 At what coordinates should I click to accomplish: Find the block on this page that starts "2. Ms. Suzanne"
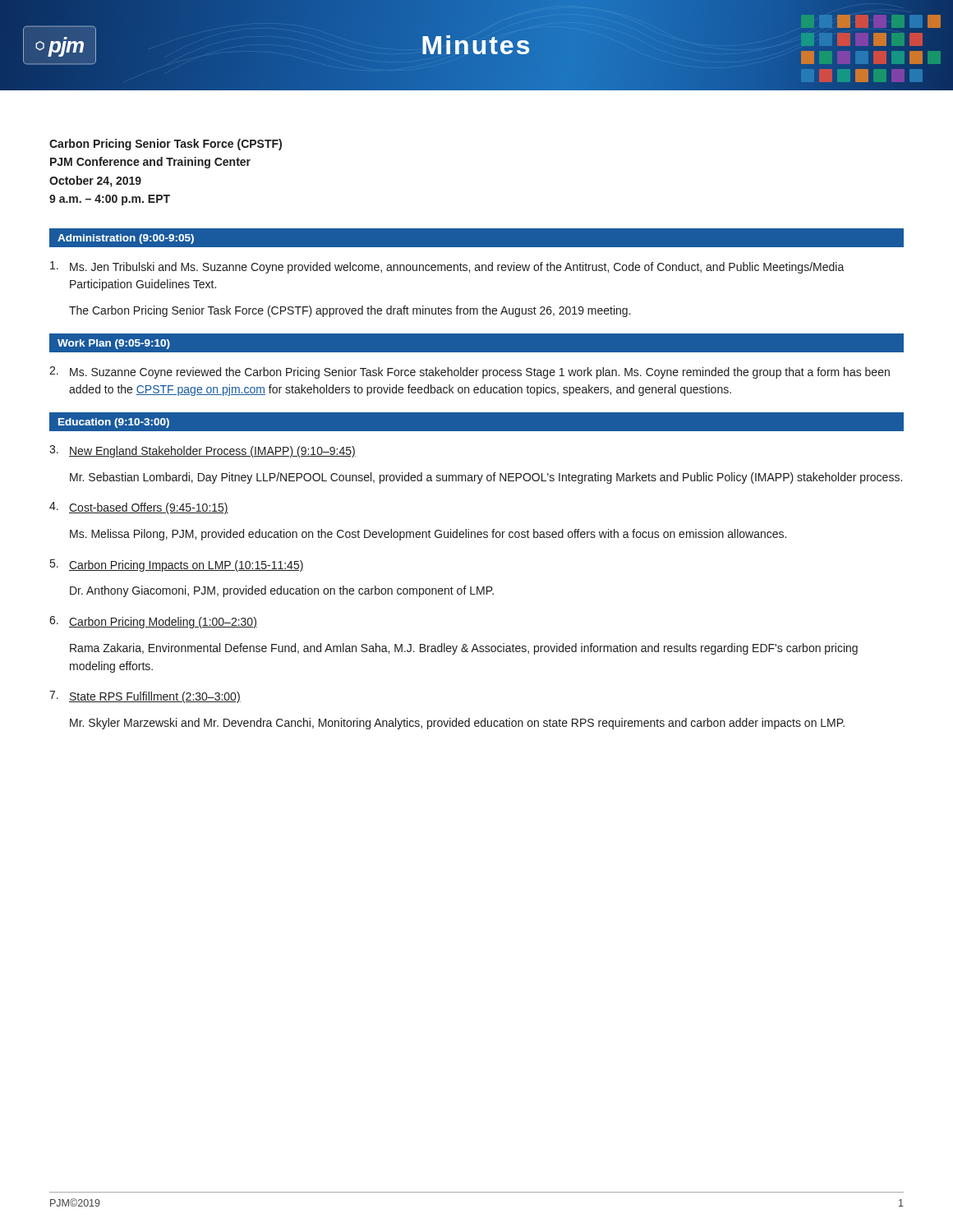[x=476, y=381]
